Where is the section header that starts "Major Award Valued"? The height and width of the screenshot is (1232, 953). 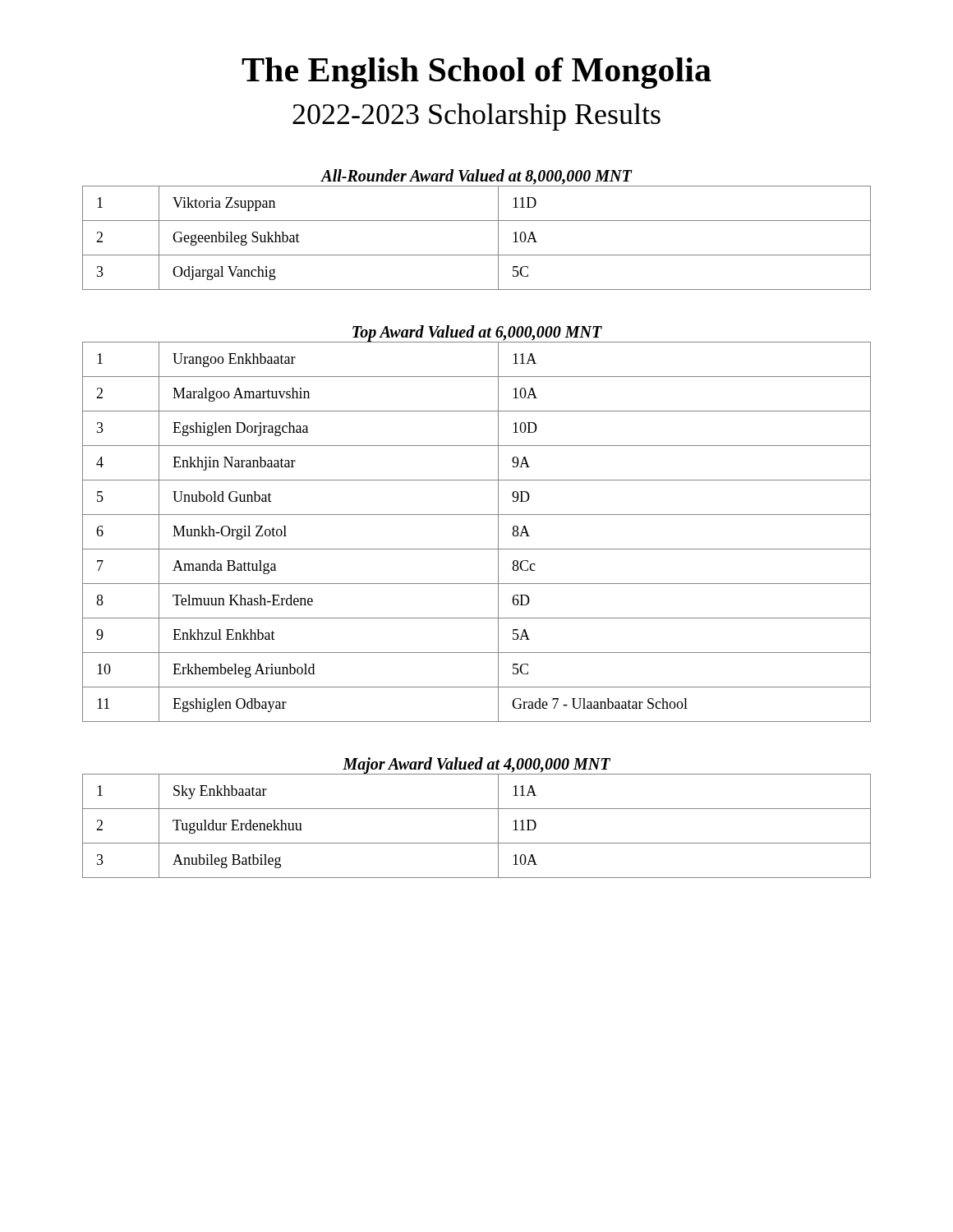[x=476, y=764]
